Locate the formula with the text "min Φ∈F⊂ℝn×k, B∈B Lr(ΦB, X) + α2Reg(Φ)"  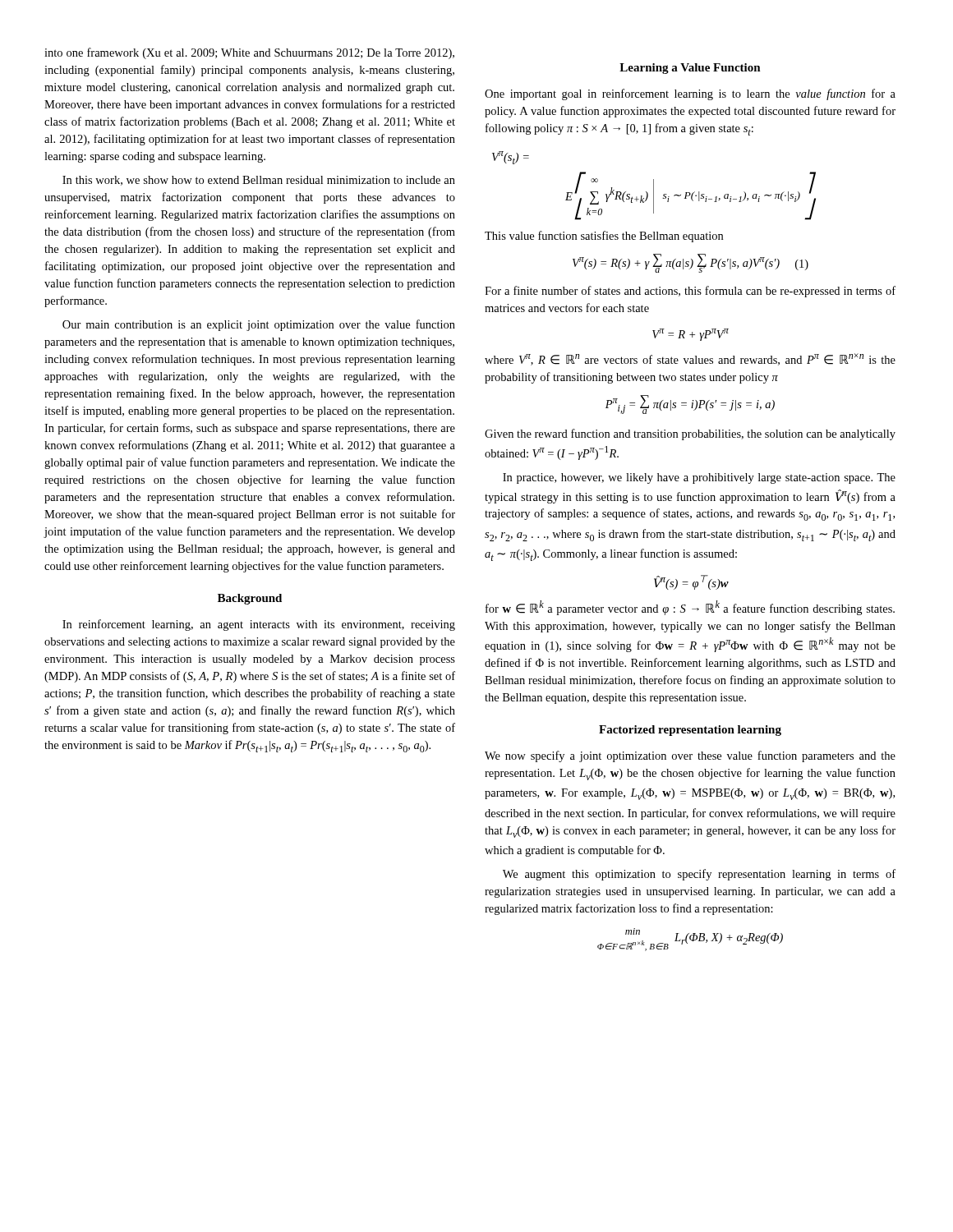pos(690,939)
